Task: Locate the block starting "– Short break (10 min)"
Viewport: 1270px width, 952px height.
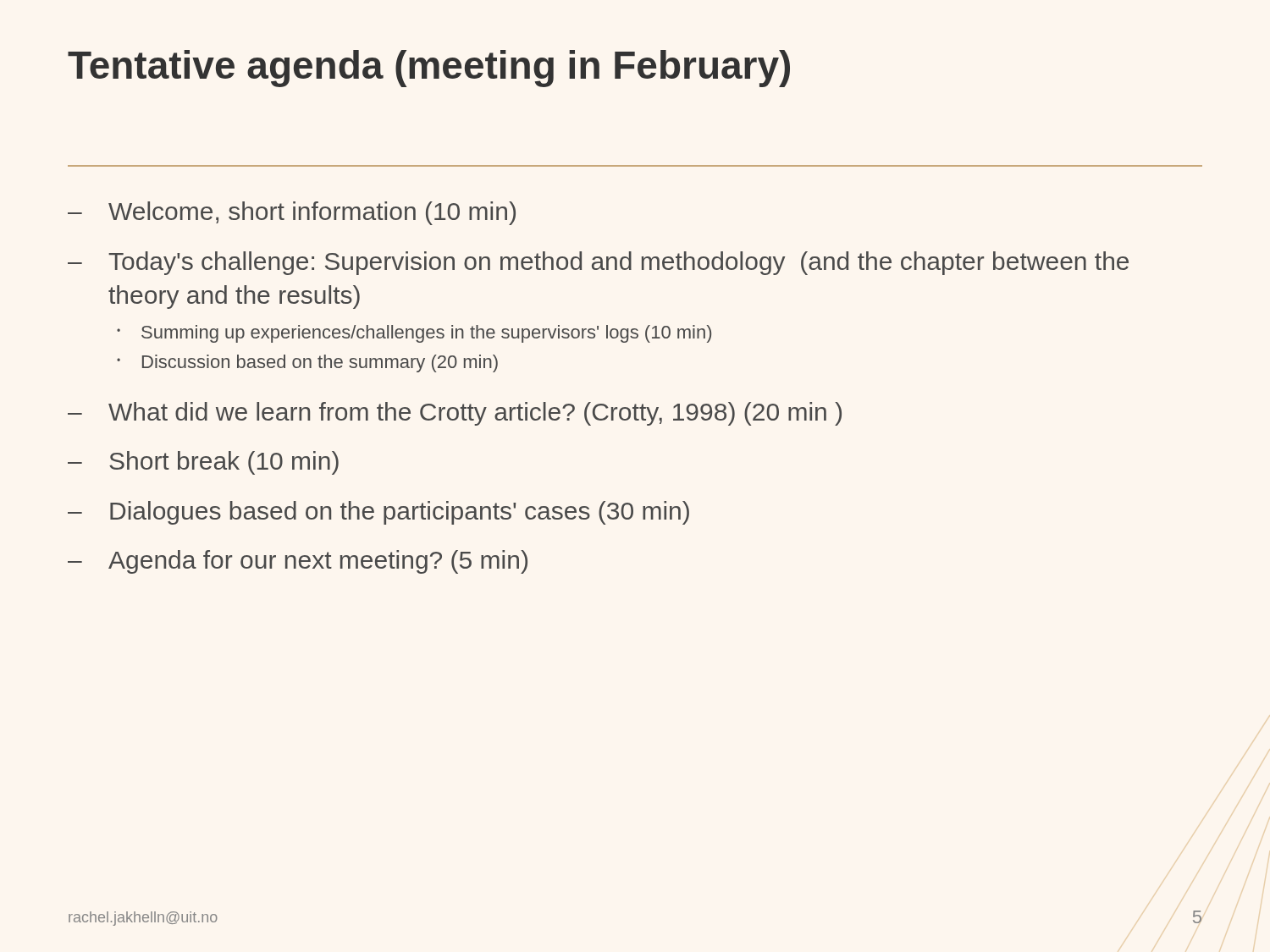Action: click(203, 463)
